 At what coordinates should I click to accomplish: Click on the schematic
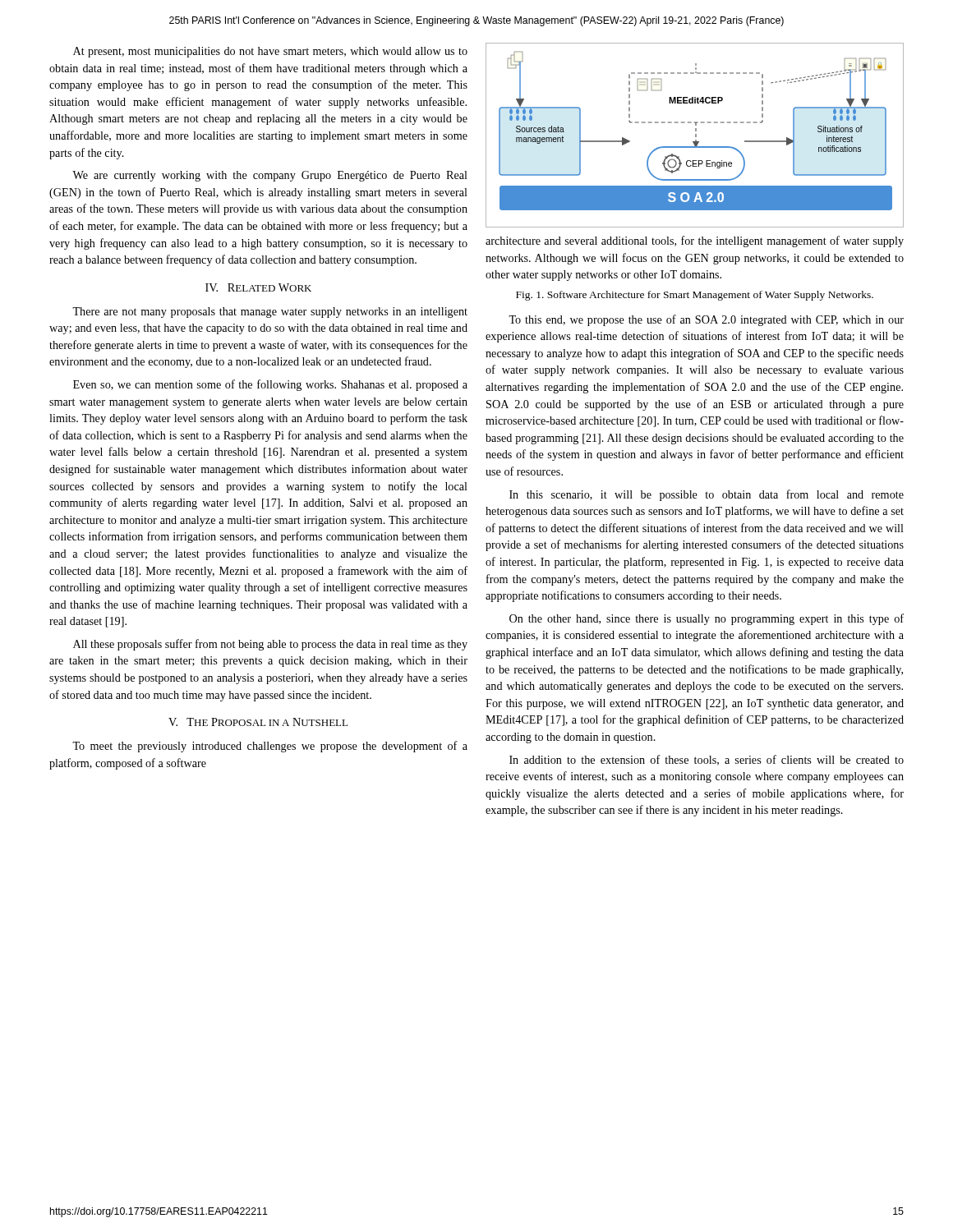click(695, 135)
